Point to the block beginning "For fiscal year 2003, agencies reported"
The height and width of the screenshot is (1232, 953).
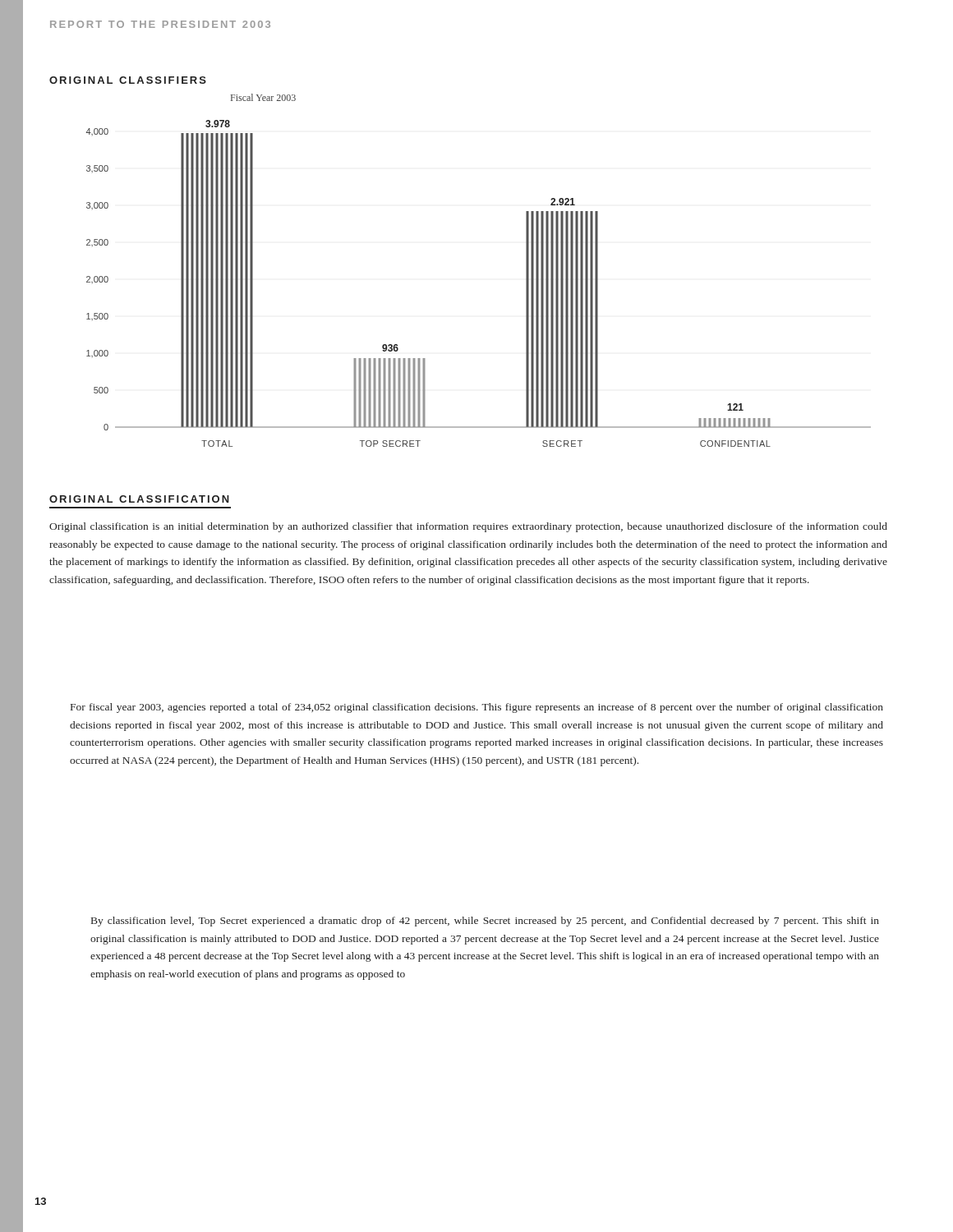[x=476, y=733]
